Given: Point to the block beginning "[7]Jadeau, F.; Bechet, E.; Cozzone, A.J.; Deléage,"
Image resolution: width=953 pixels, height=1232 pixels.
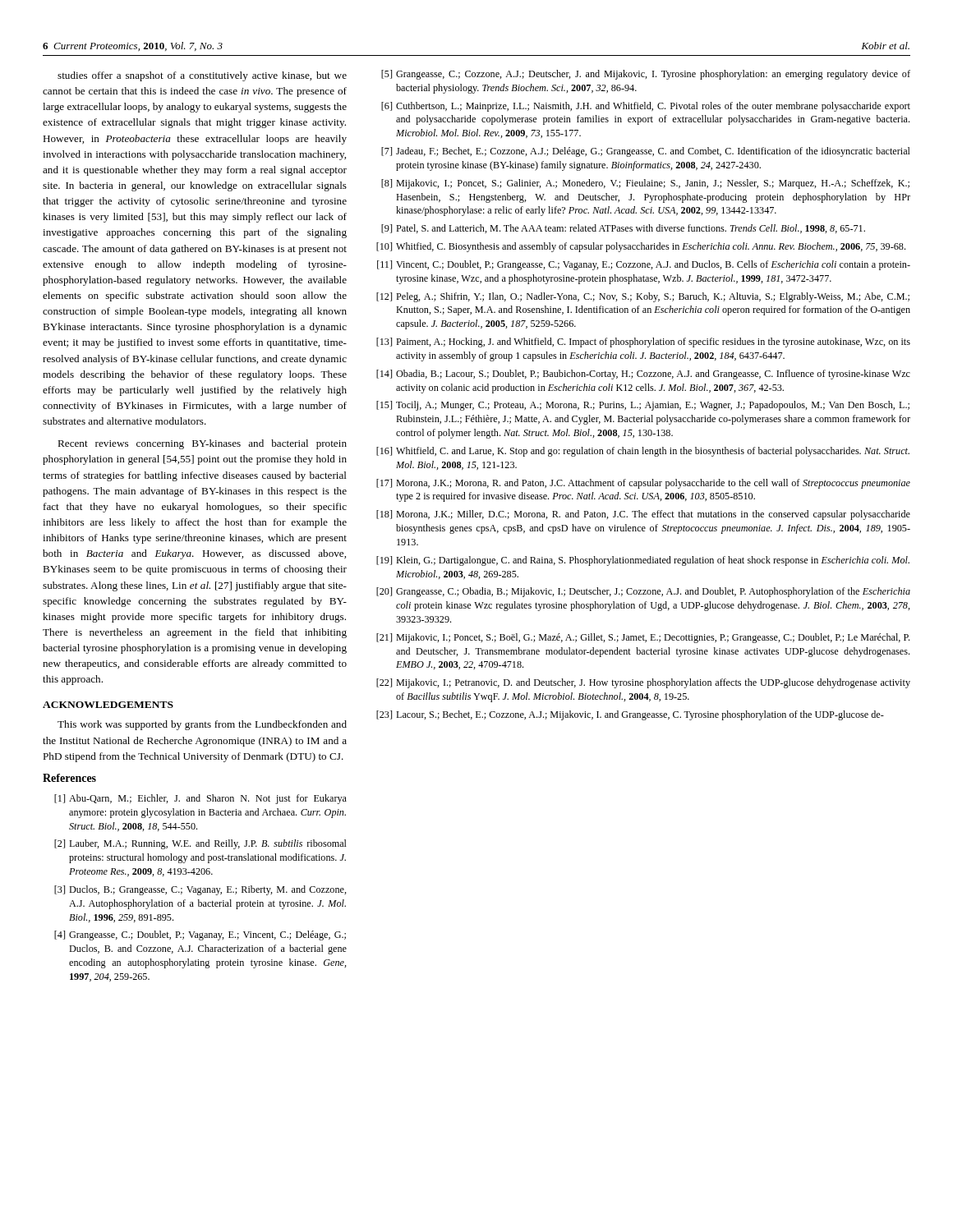Looking at the screenshot, I should coord(640,158).
